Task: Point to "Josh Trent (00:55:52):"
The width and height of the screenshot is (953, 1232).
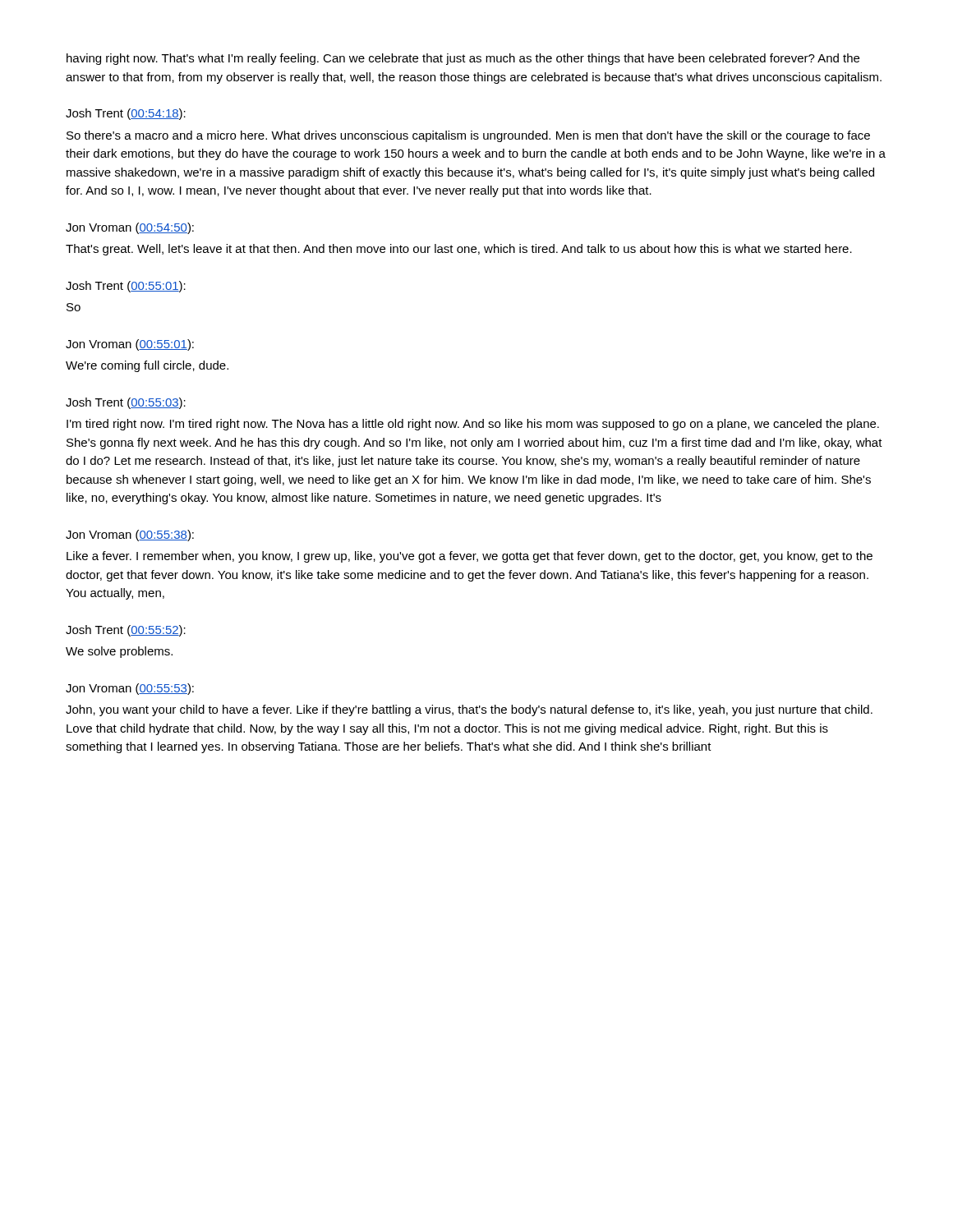Action: [126, 629]
